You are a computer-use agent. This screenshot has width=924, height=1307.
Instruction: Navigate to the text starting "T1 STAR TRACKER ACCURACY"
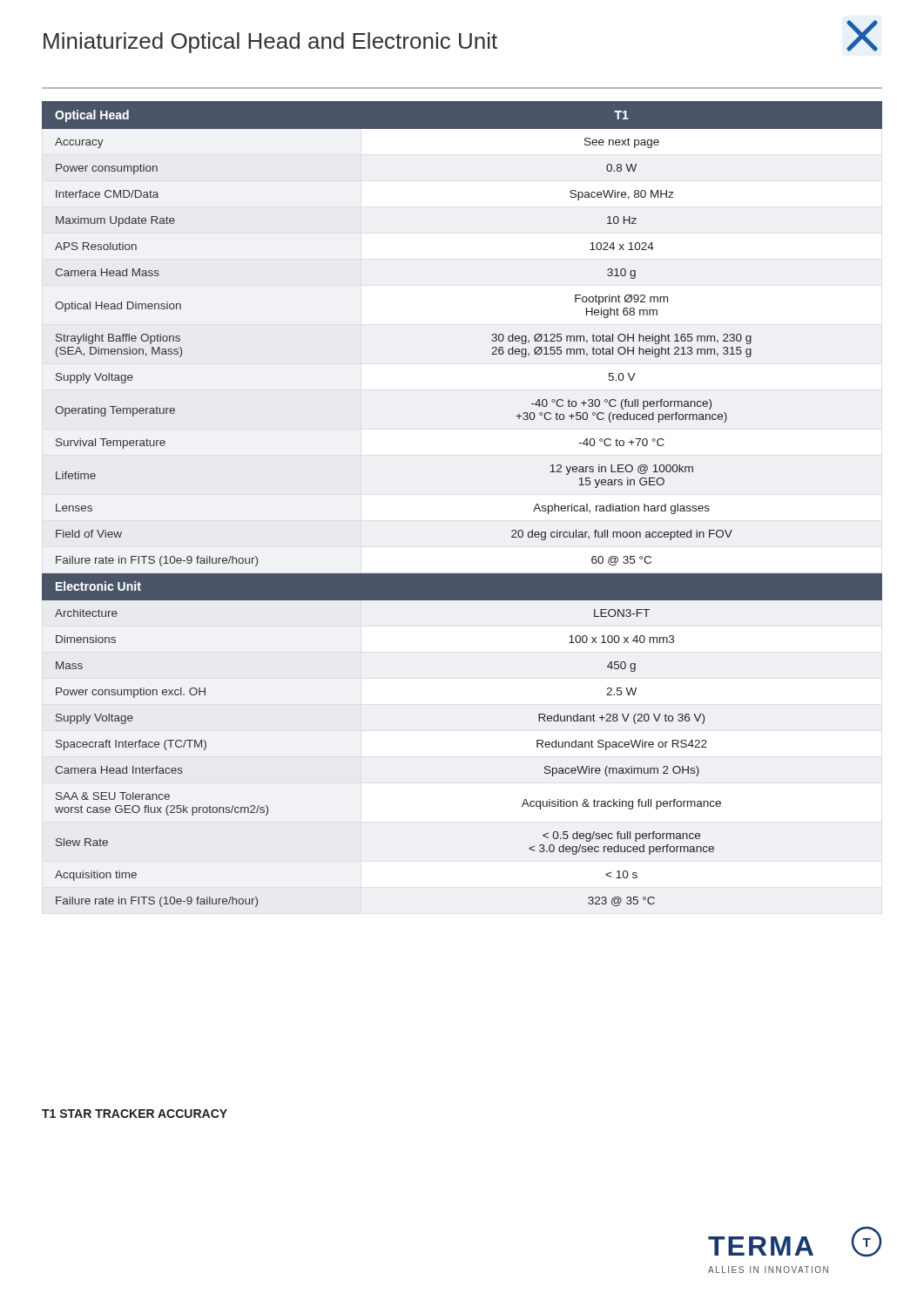(x=135, y=1114)
